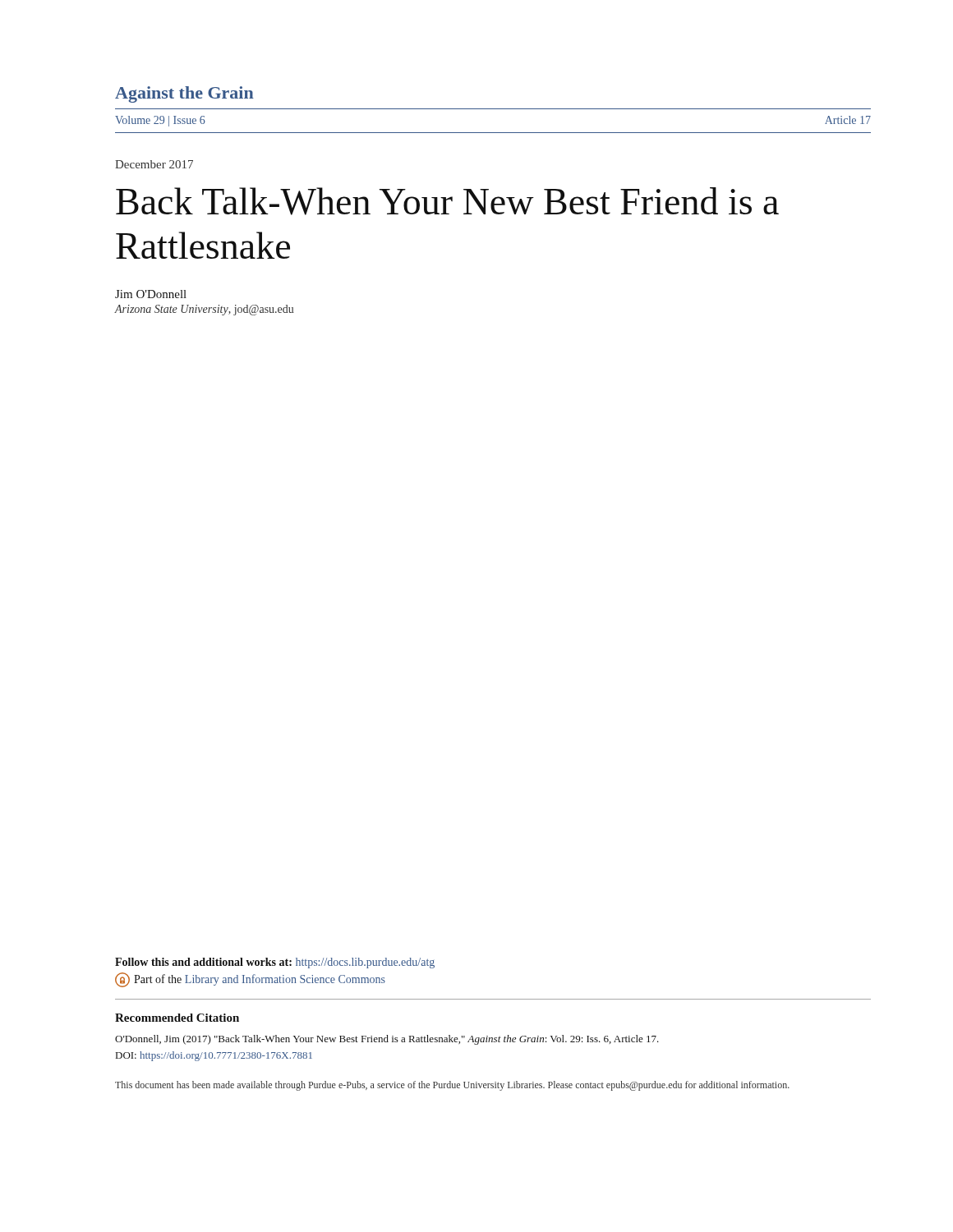Find the section header that says "Recommended Citation"

pos(177,1018)
